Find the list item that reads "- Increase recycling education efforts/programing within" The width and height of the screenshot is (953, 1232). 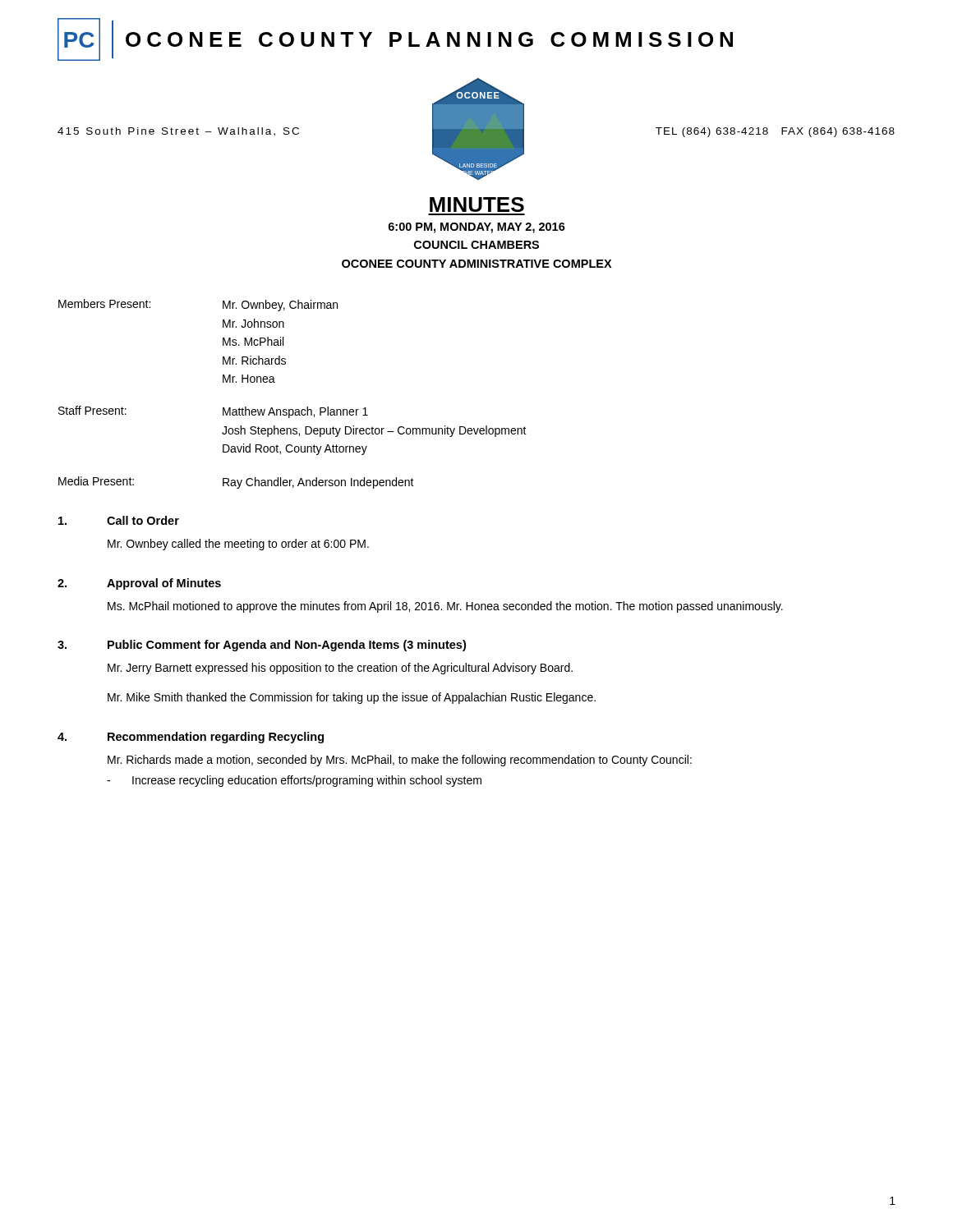pyautogui.click(x=294, y=781)
